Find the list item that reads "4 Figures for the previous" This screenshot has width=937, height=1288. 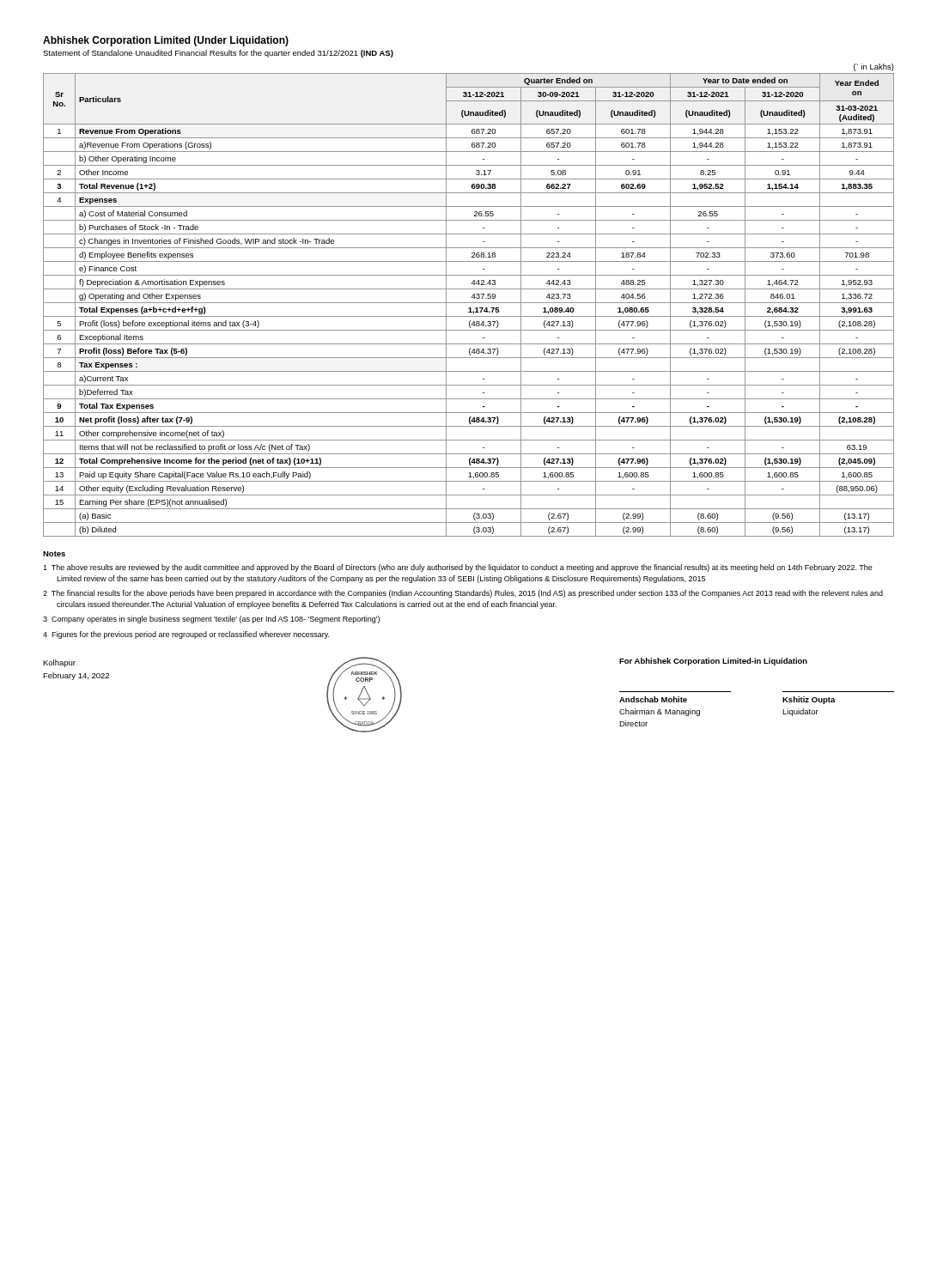point(186,635)
